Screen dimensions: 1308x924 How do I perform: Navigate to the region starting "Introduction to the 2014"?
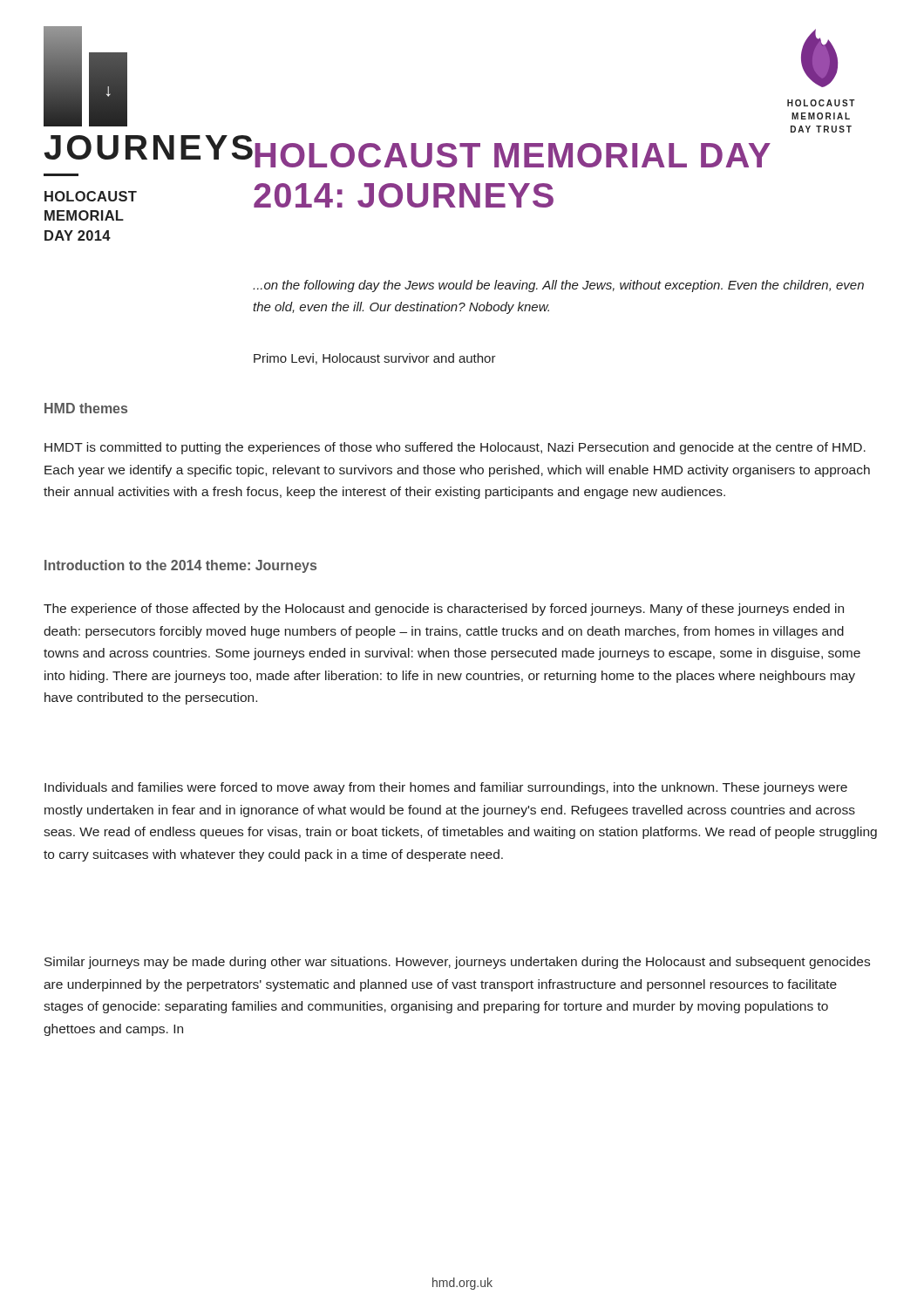click(180, 566)
